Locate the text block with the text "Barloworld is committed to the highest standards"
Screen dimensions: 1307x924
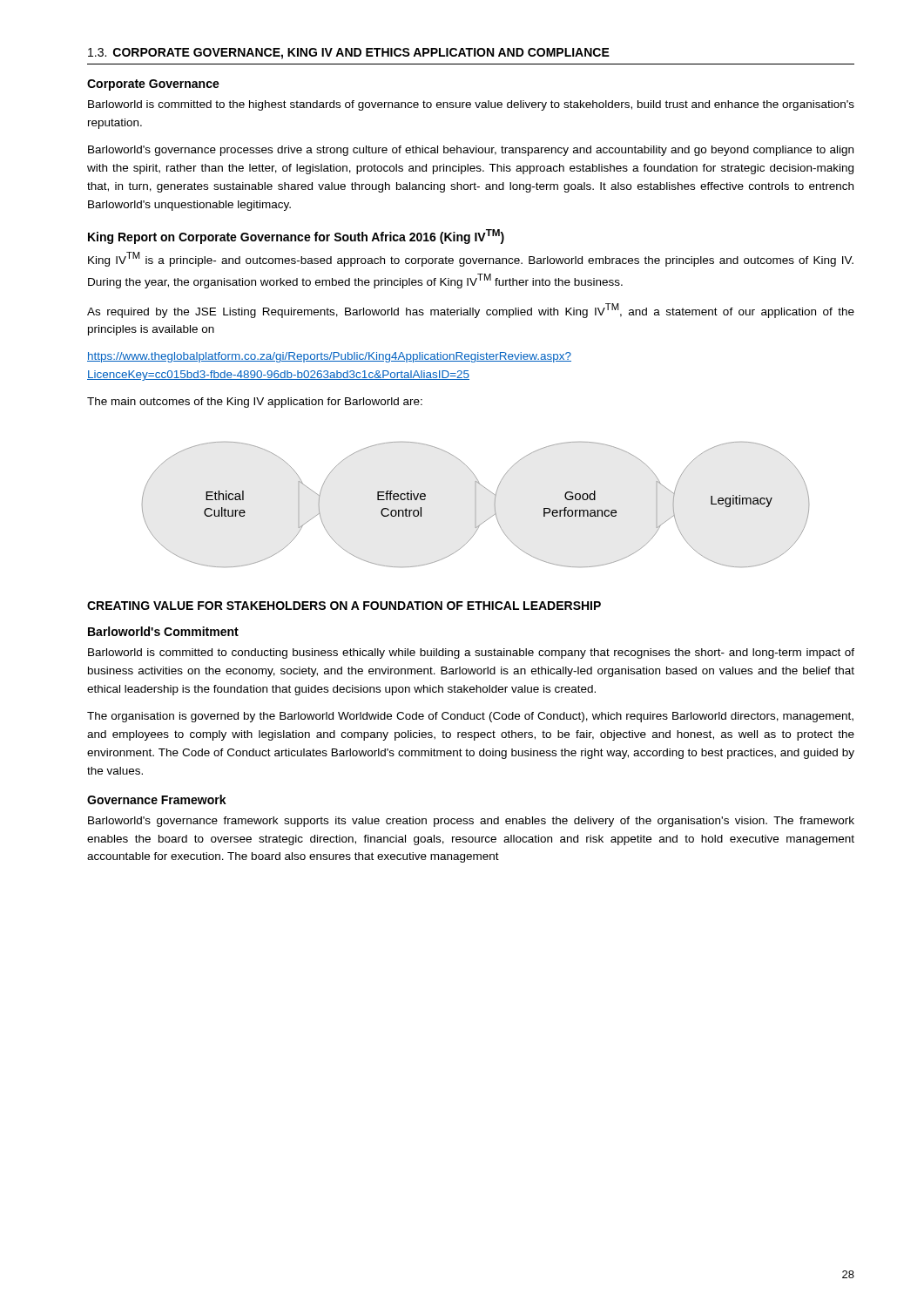pyautogui.click(x=471, y=113)
